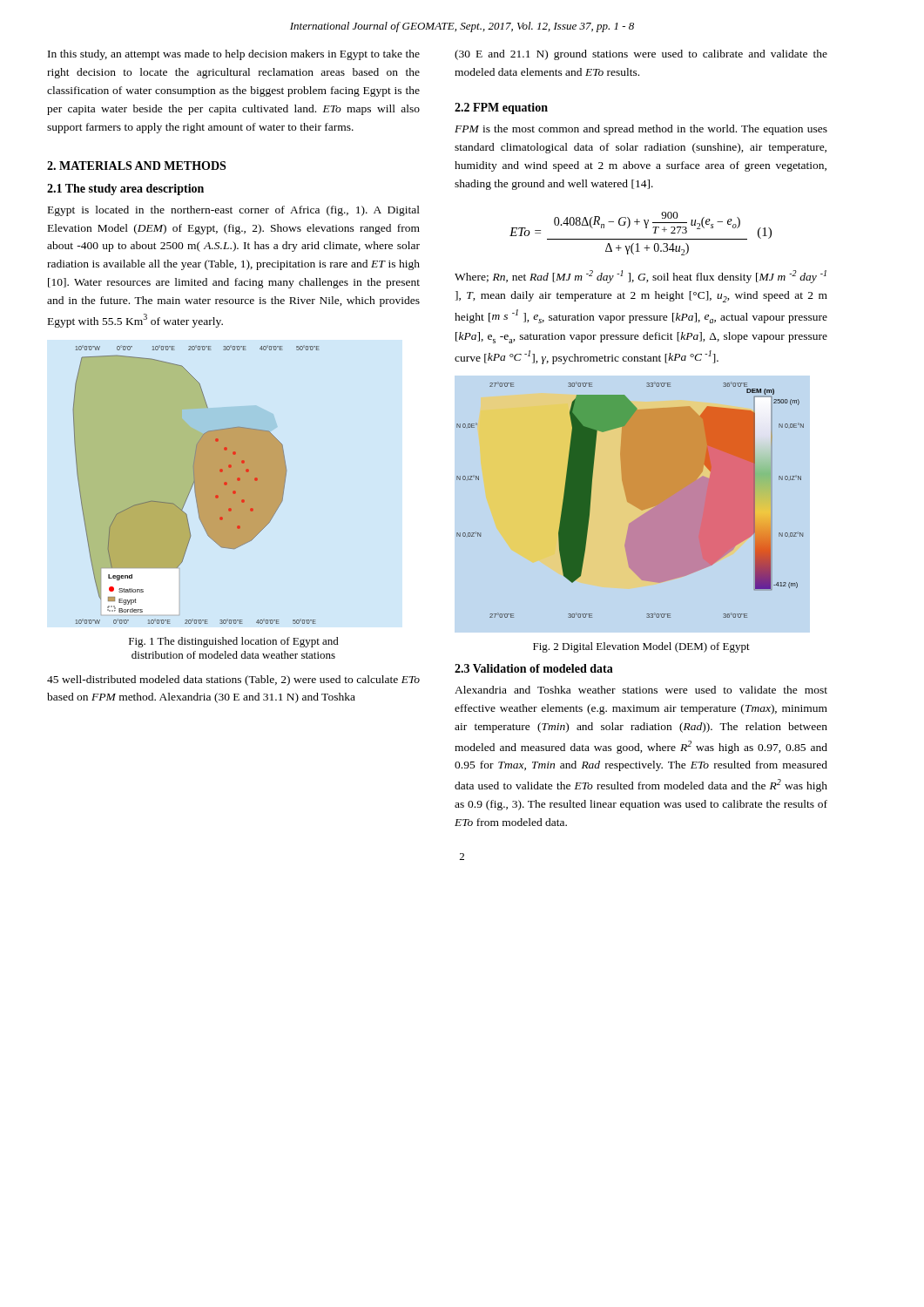Locate the text "2.3 Validation of modeled data"
Screen dimensions: 1307x924
pyautogui.click(x=534, y=669)
